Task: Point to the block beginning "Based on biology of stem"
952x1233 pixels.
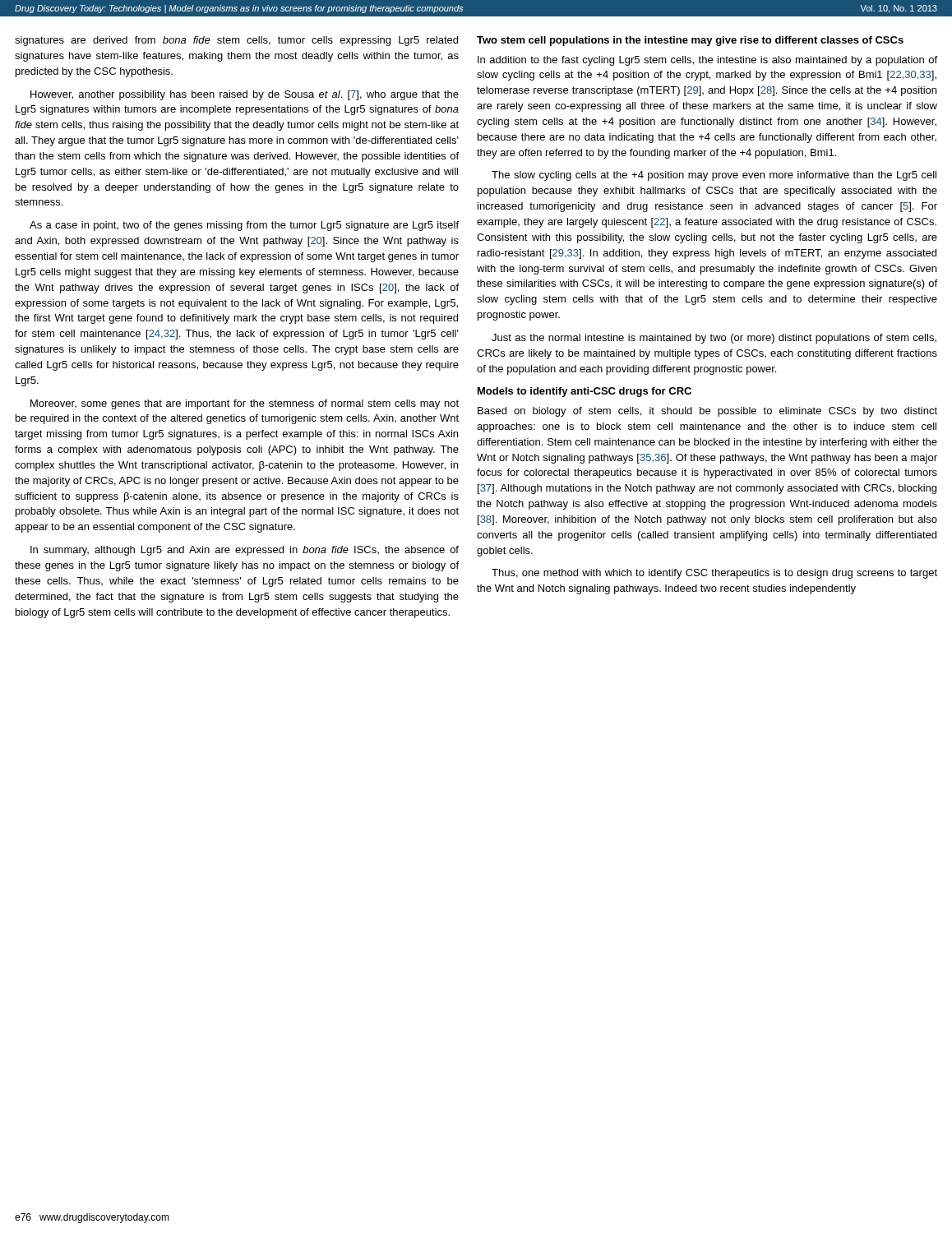Action: click(x=707, y=481)
